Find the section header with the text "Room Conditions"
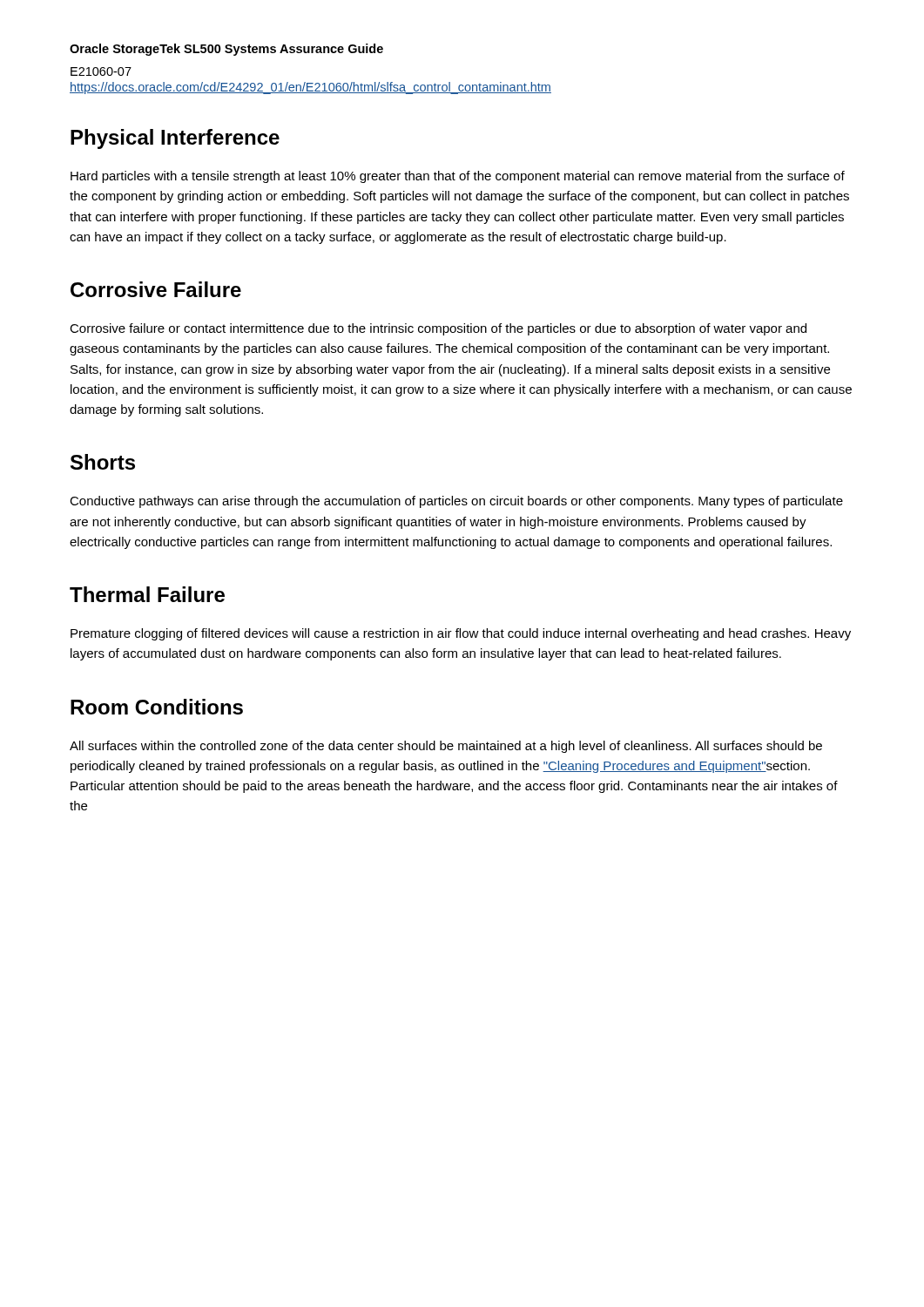 click(157, 707)
